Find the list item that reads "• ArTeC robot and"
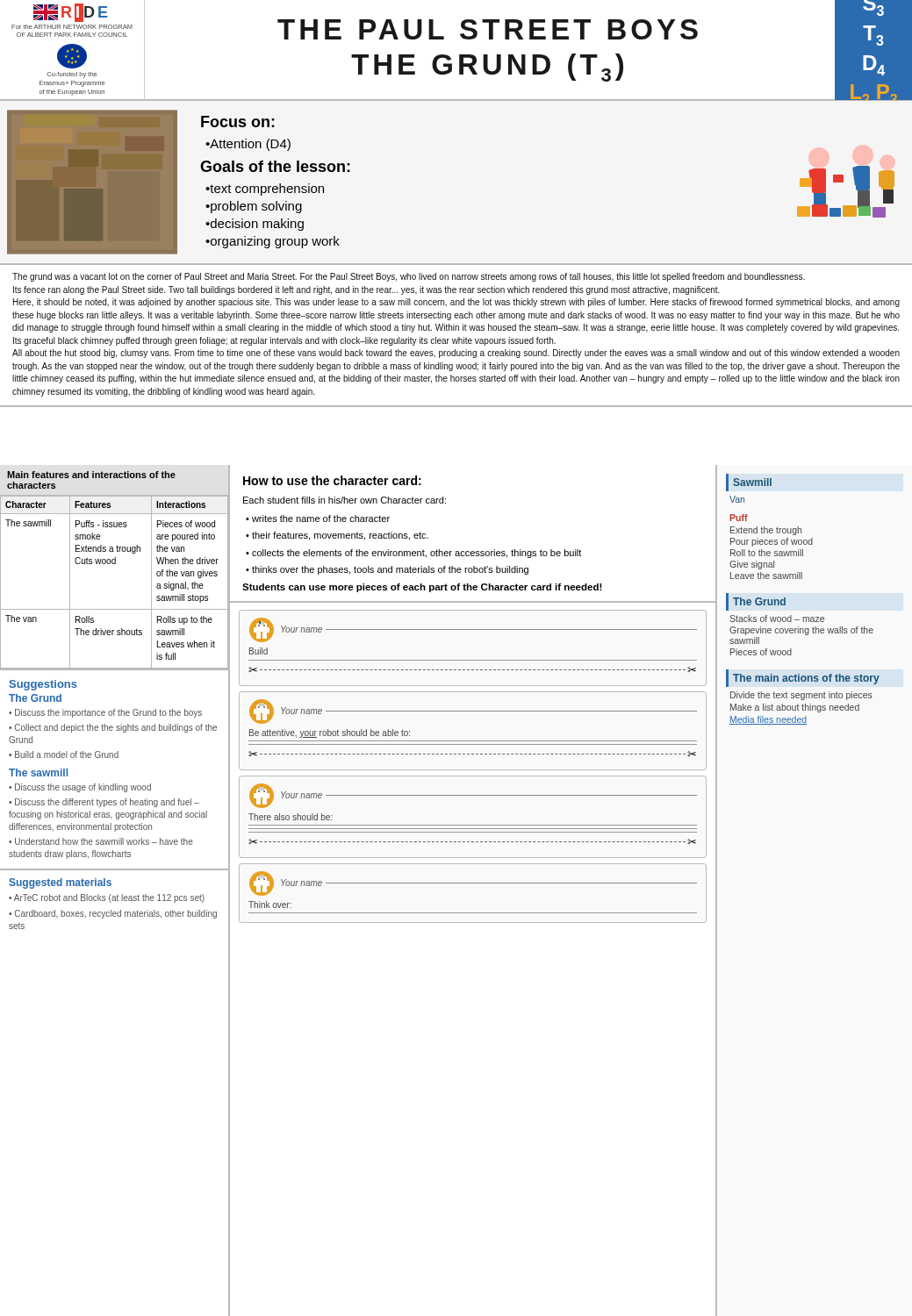Screen dimensions: 1316x912 pos(107,898)
